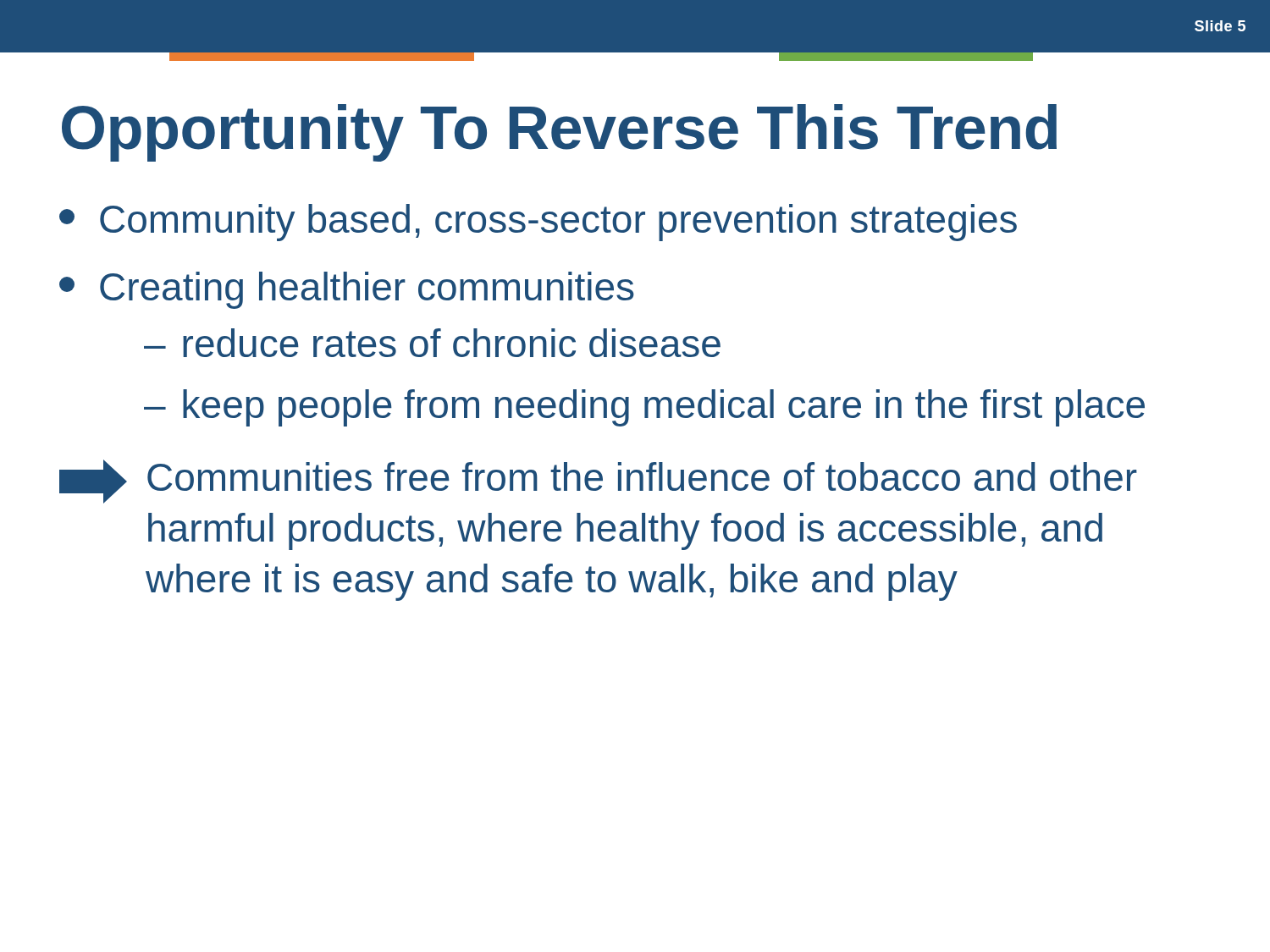Click on the element starting "– reduce rates of chronic"
Screen dimensions: 952x1270
[x=433, y=344]
